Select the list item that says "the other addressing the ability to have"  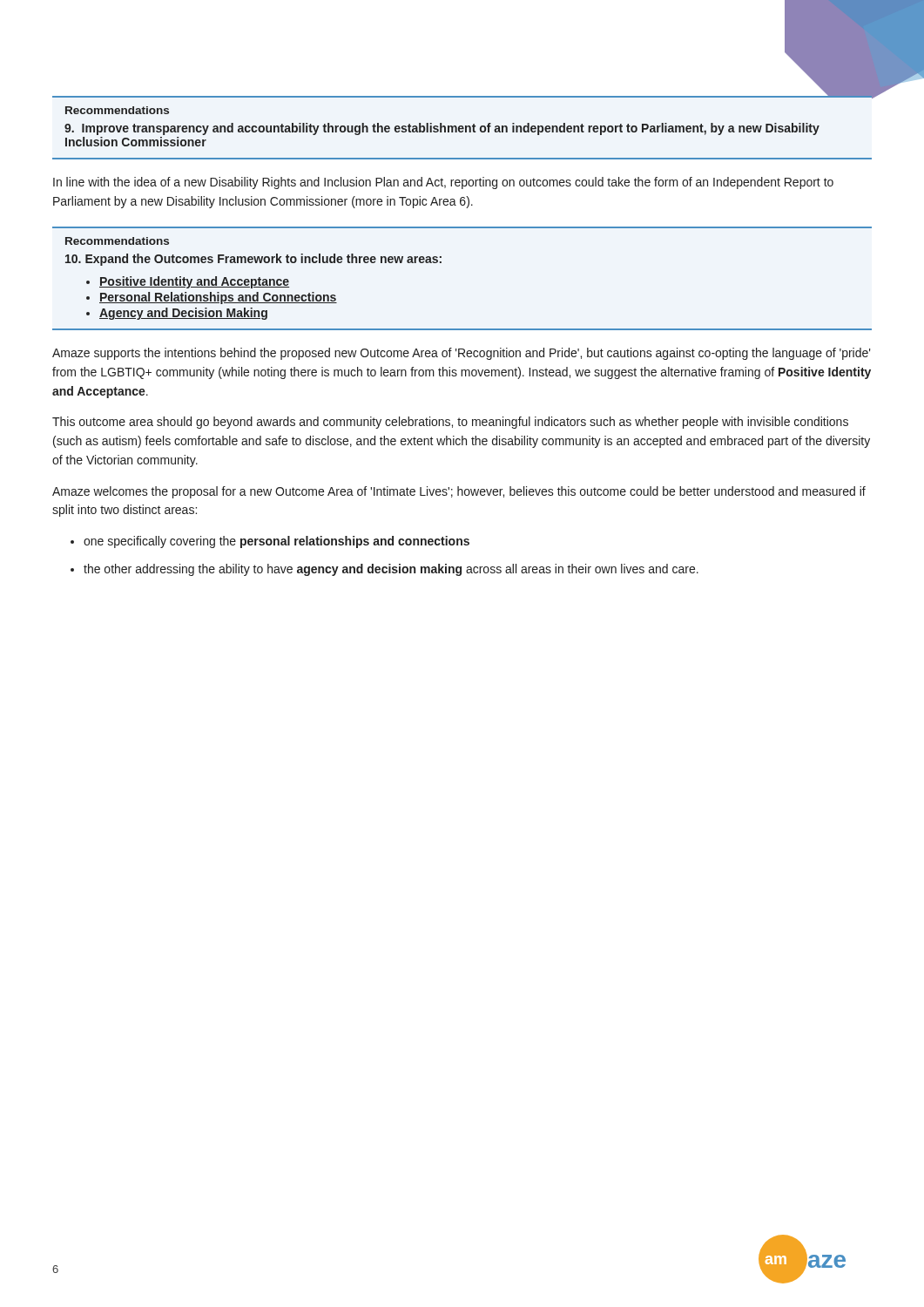click(391, 569)
